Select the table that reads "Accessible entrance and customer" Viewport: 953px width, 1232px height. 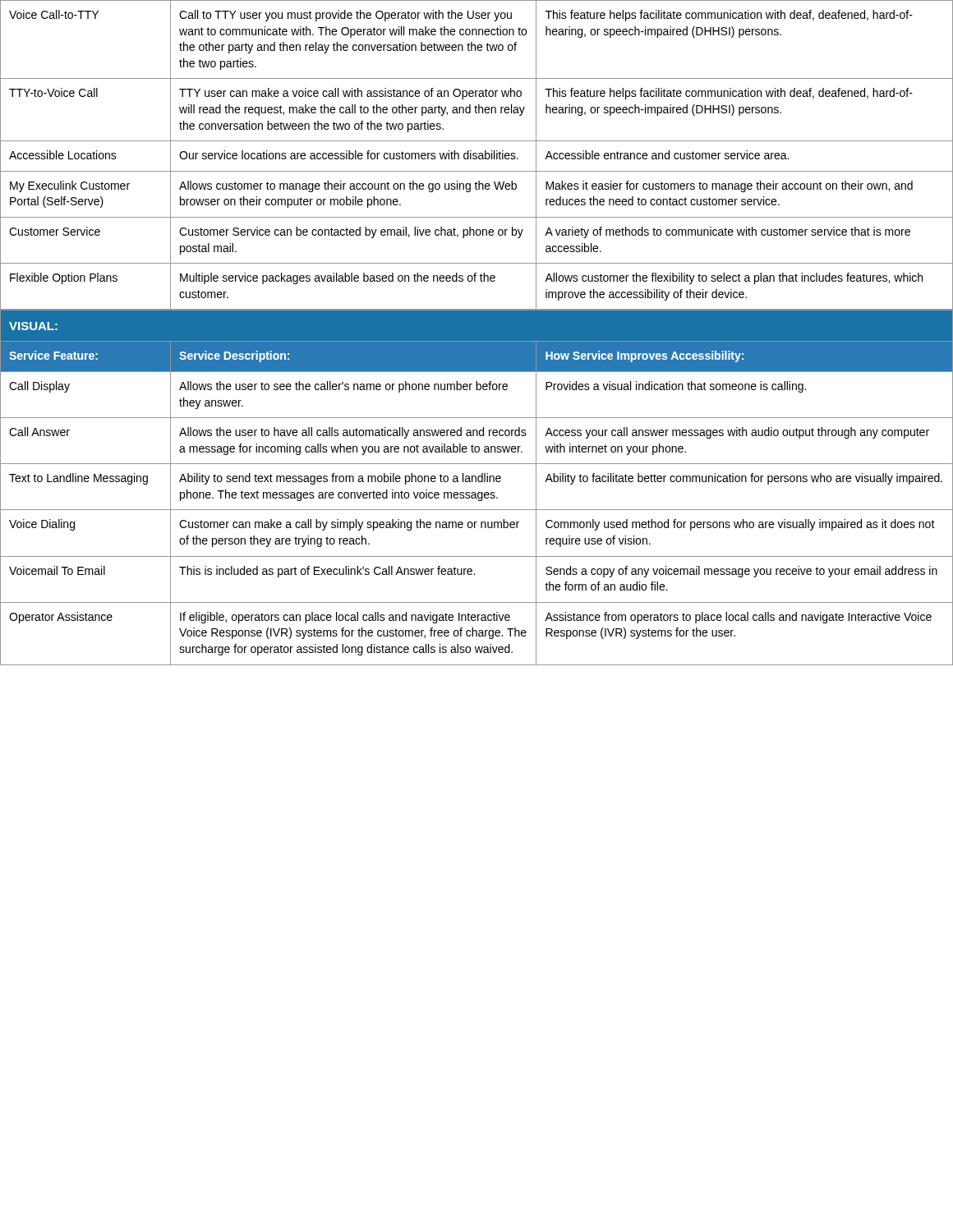coord(476,155)
